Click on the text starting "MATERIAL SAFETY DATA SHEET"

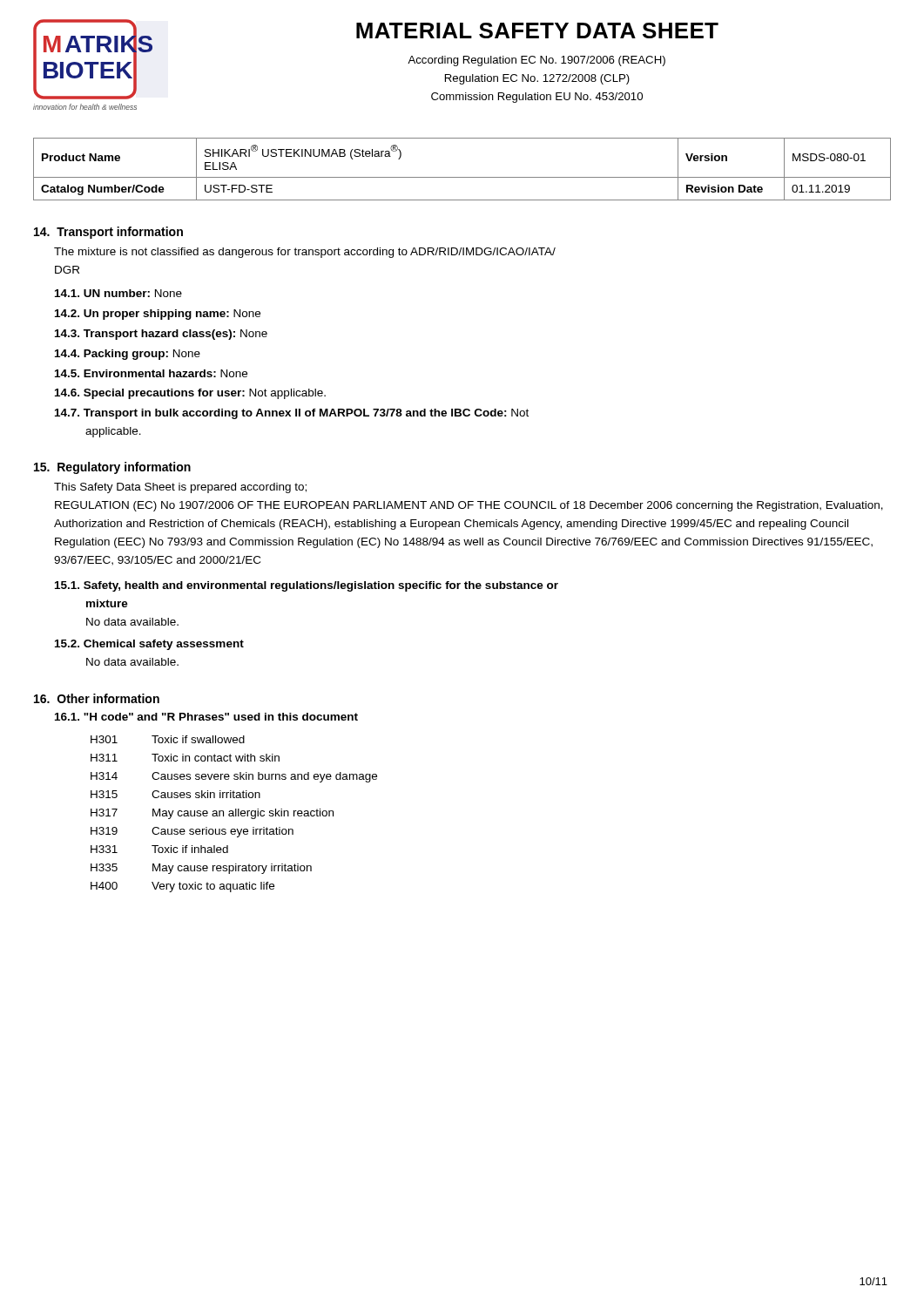point(537,30)
